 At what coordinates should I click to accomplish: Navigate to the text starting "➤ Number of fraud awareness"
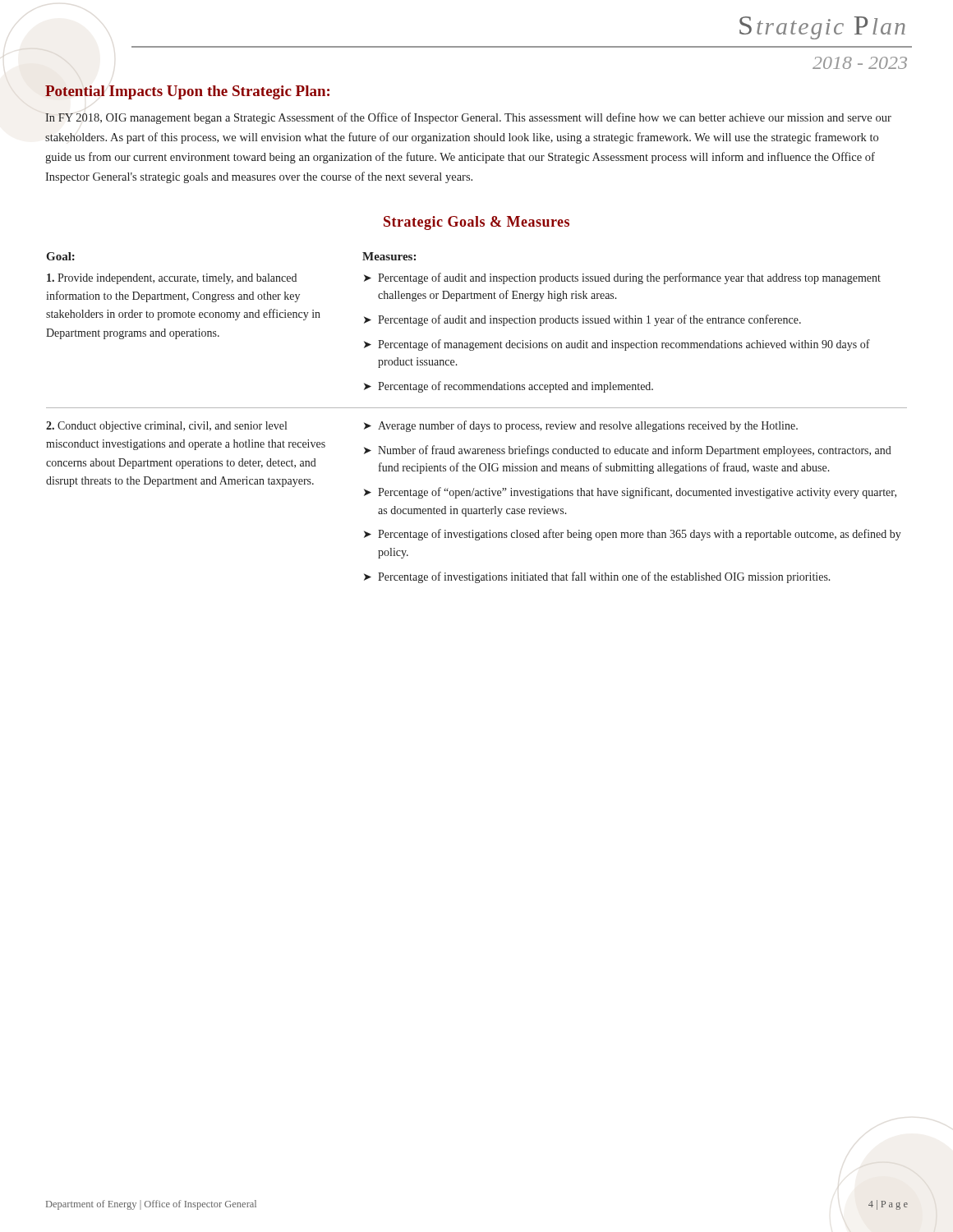635,459
